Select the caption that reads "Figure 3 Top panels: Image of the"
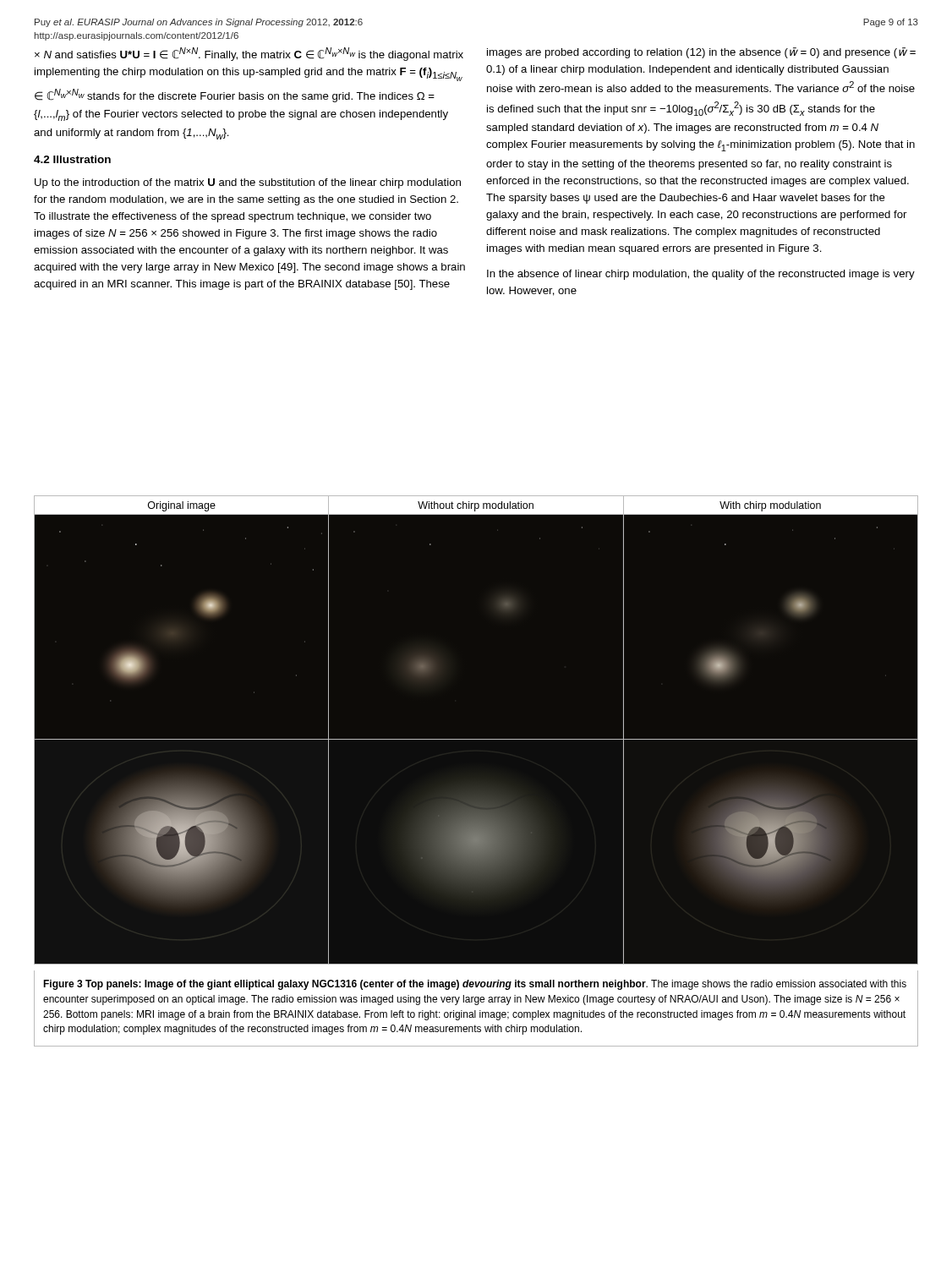This screenshot has height=1268, width=952. 475,1006
